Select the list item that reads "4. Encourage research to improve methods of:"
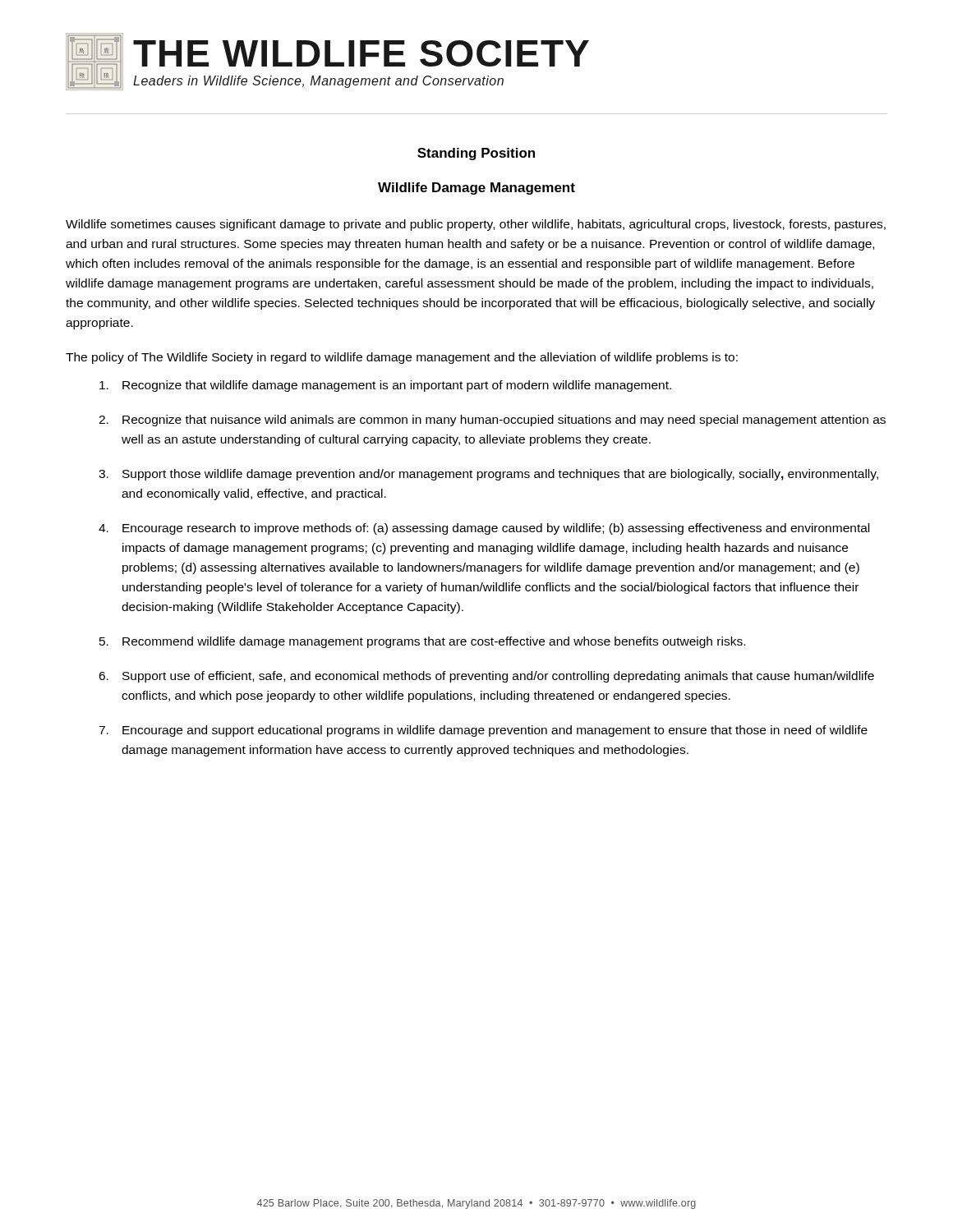 (x=493, y=568)
